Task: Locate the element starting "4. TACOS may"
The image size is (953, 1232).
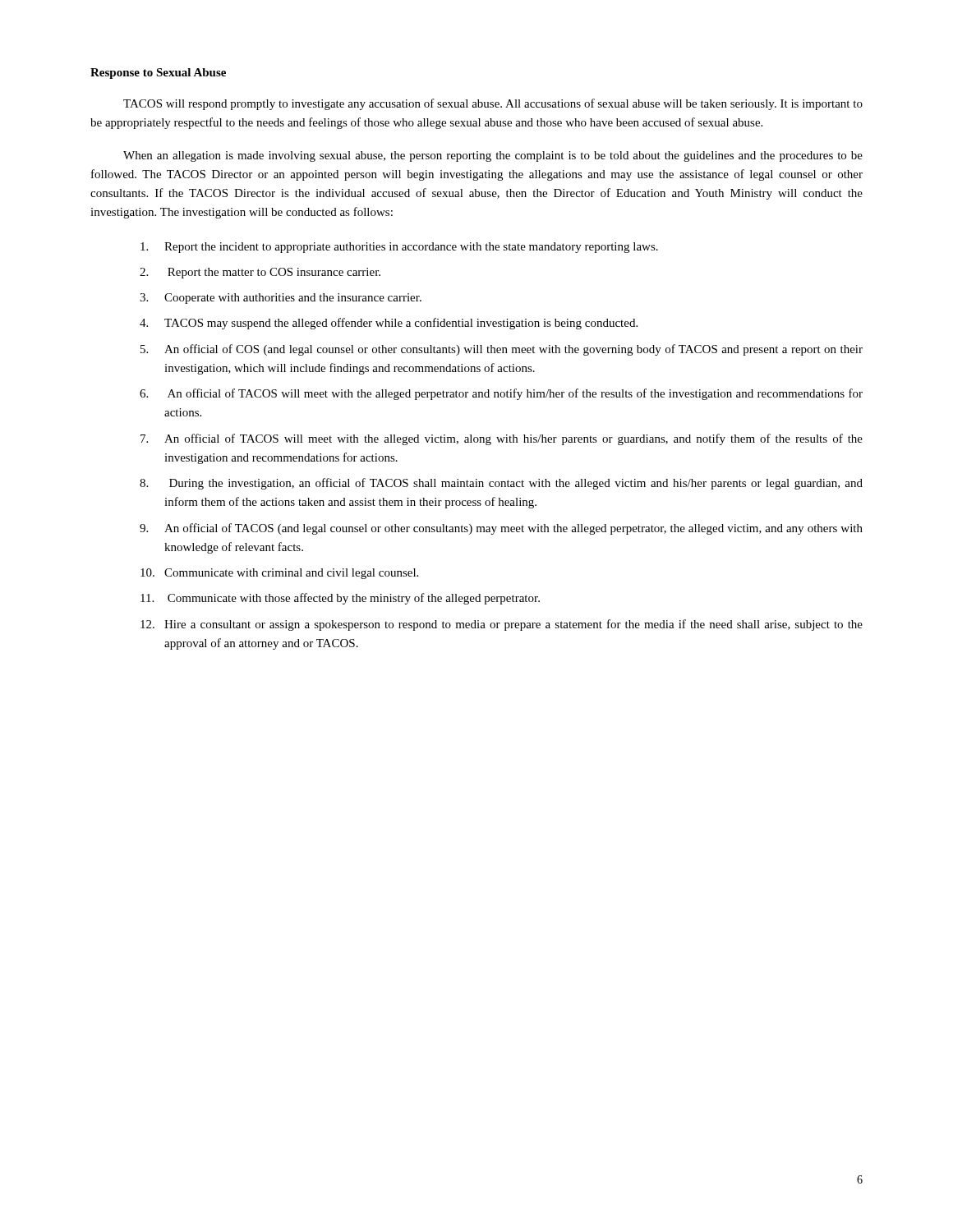Action: coord(501,323)
